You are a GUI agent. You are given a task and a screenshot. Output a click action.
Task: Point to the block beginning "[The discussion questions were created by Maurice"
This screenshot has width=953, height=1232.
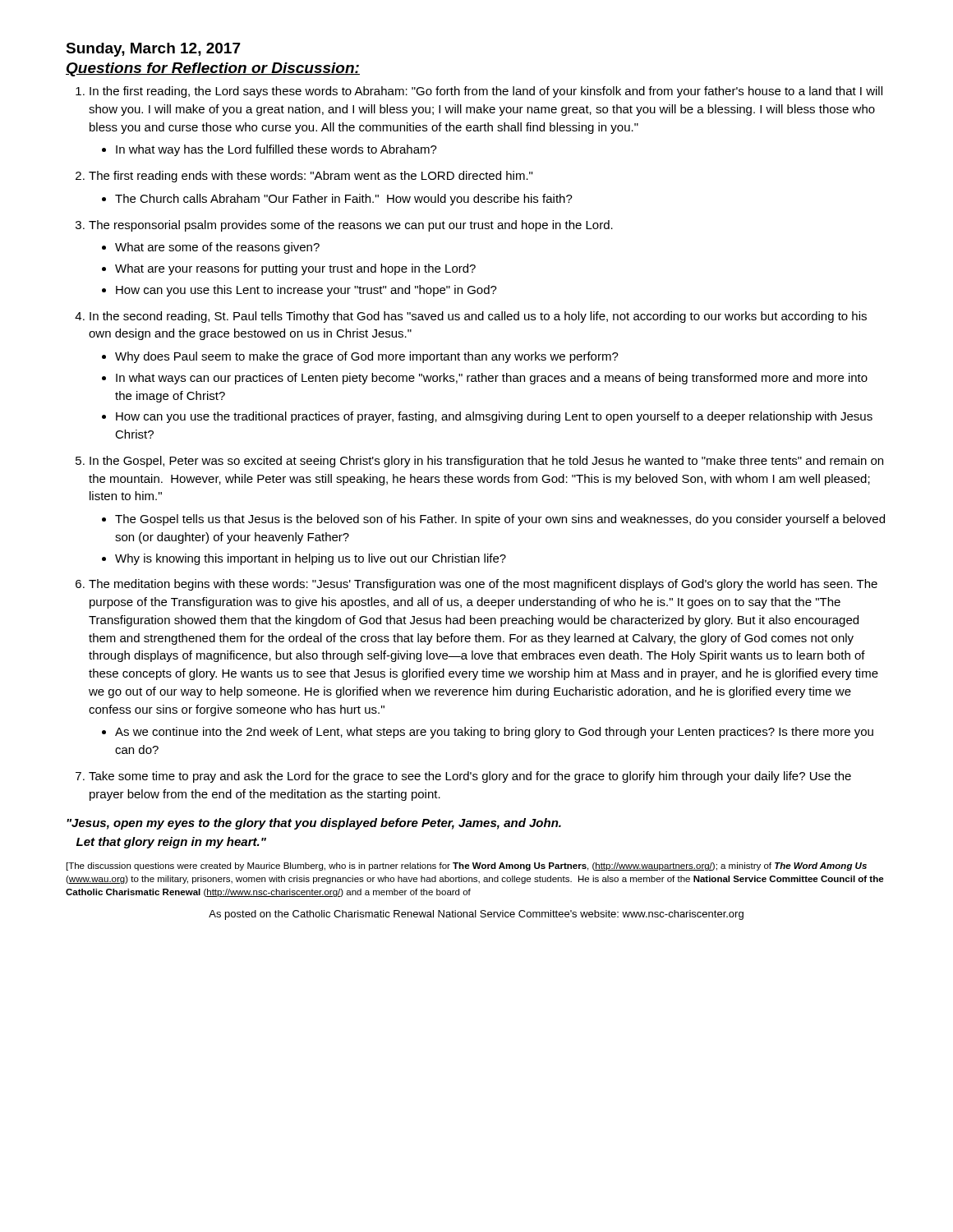[x=475, y=879]
